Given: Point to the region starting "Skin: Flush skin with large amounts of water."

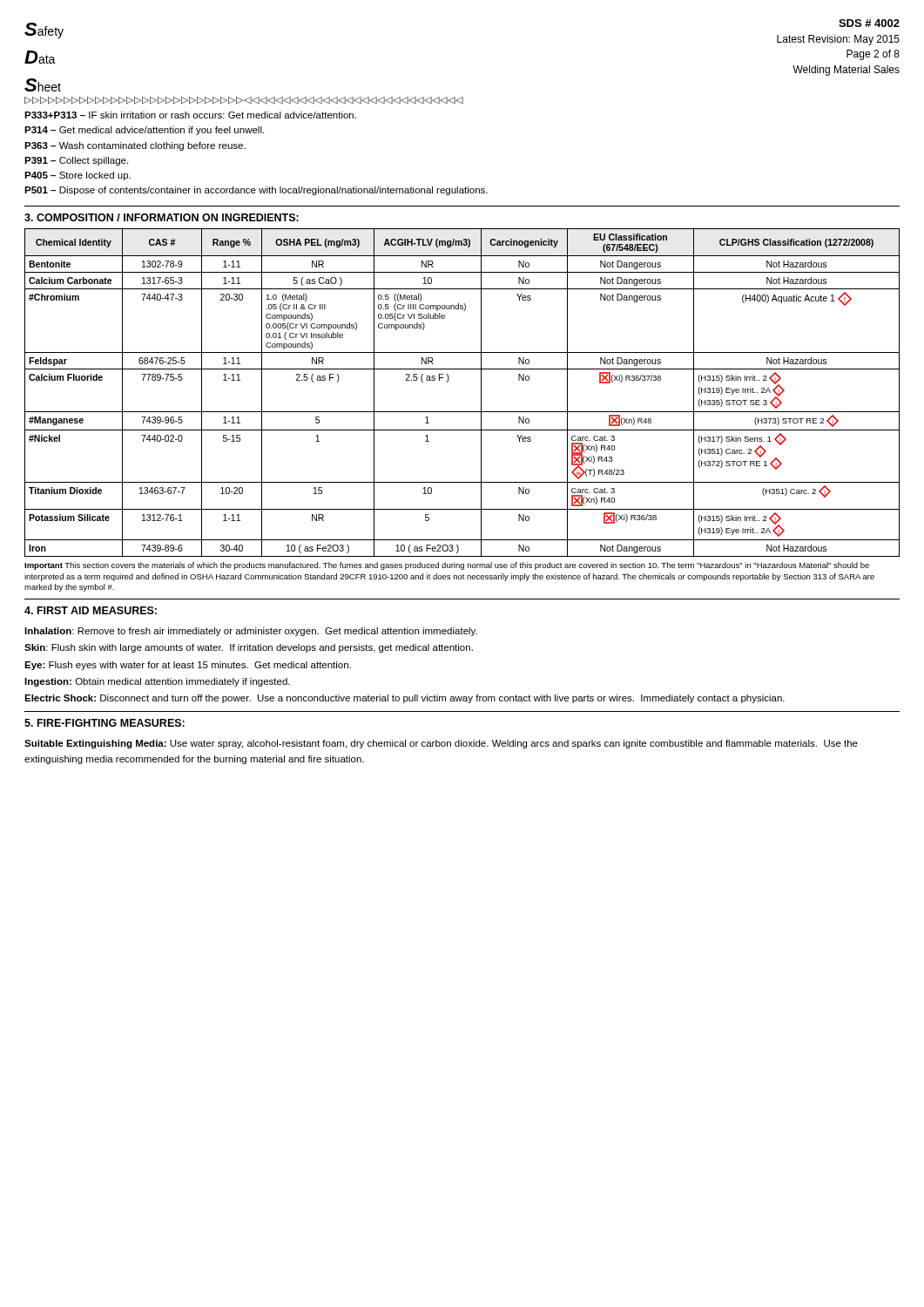Looking at the screenshot, I should pos(249,648).
